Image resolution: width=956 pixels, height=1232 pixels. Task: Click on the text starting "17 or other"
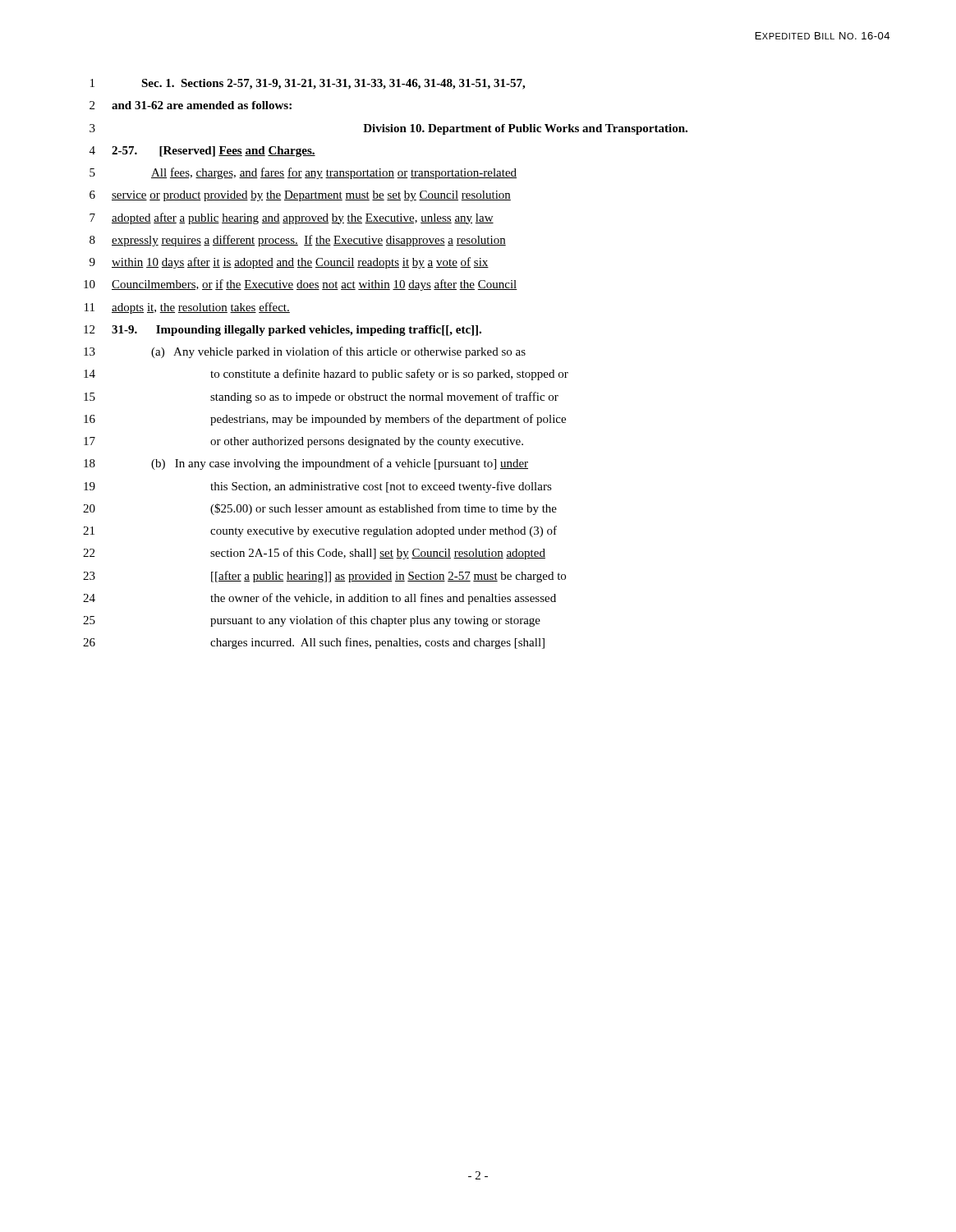(x=478, y=442)
